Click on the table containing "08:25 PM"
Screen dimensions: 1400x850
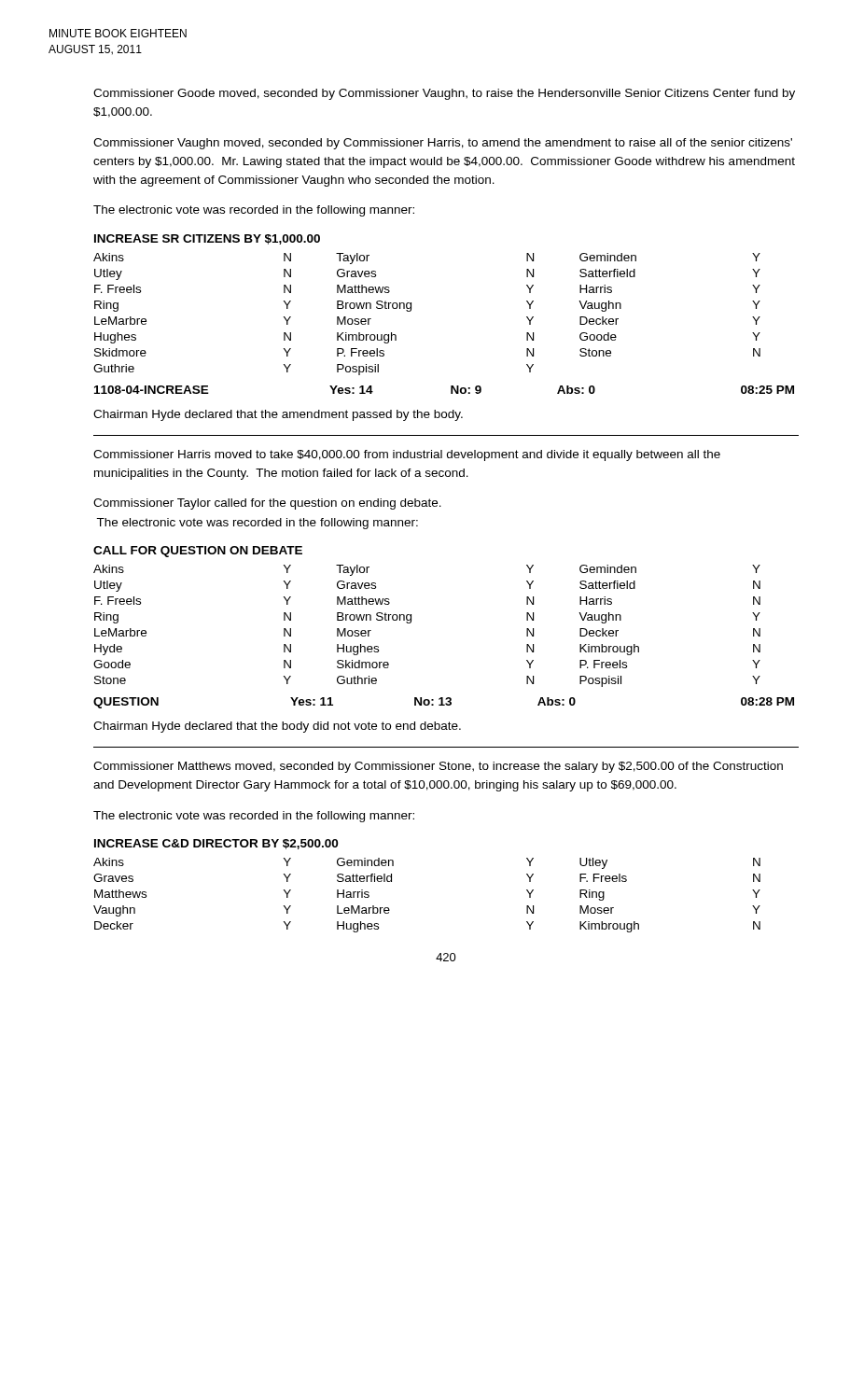(446, 389)
